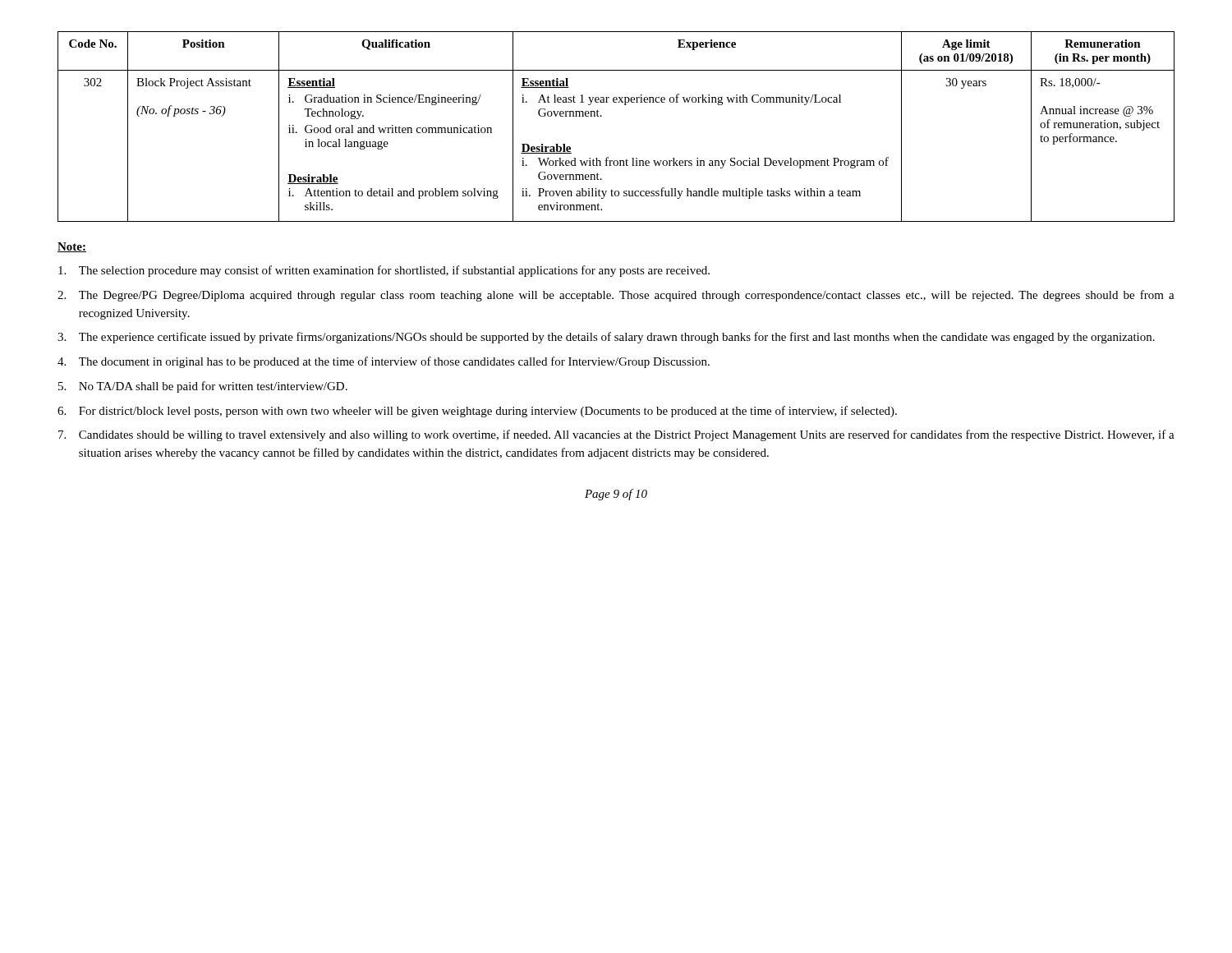The height and width of the screenshot is (953, 1232).
Task: Find the block on this page that starts "6. For district/block"
Action: tap(616, 411)
